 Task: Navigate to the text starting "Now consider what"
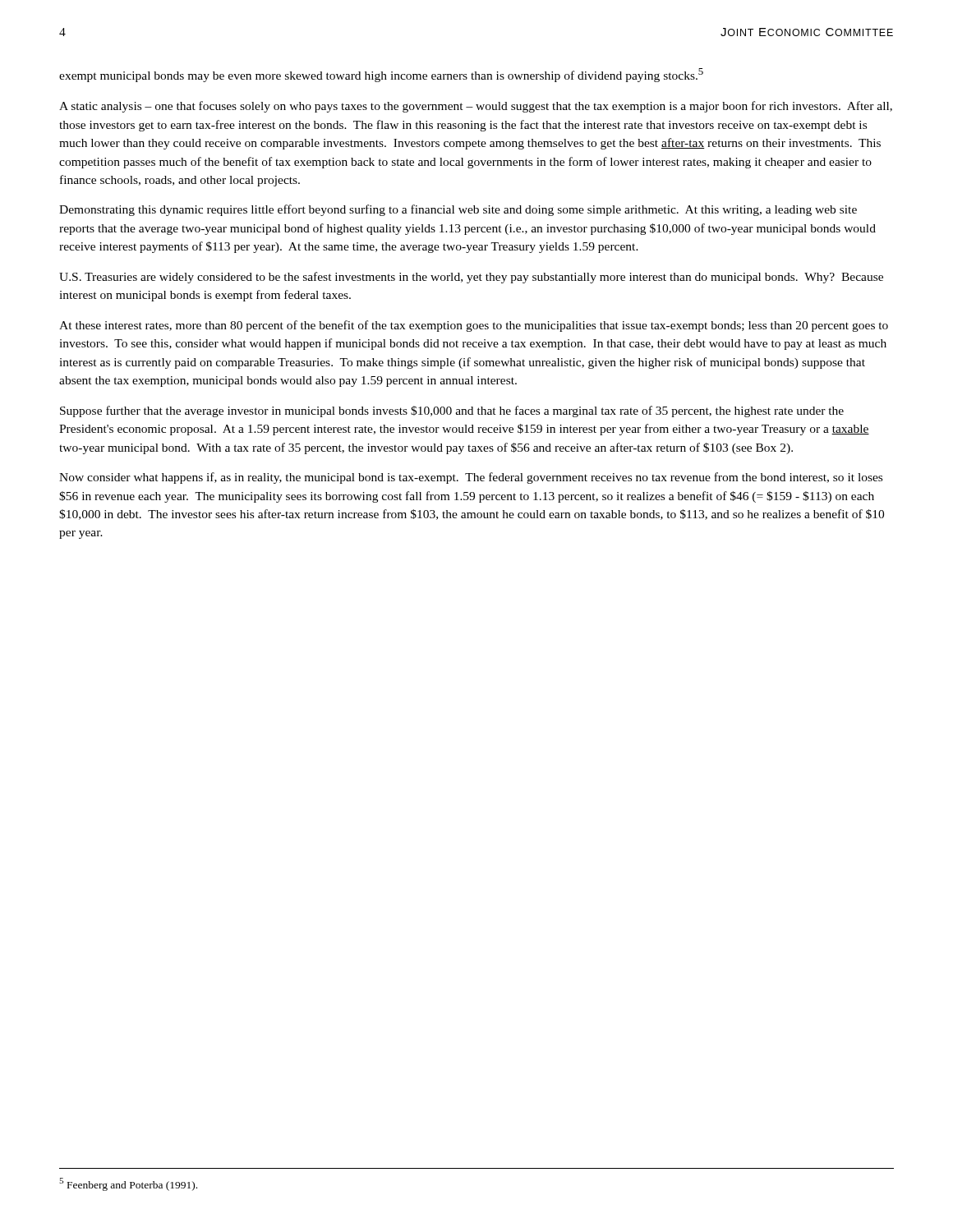pyautogui.click(x=476, y=505)
